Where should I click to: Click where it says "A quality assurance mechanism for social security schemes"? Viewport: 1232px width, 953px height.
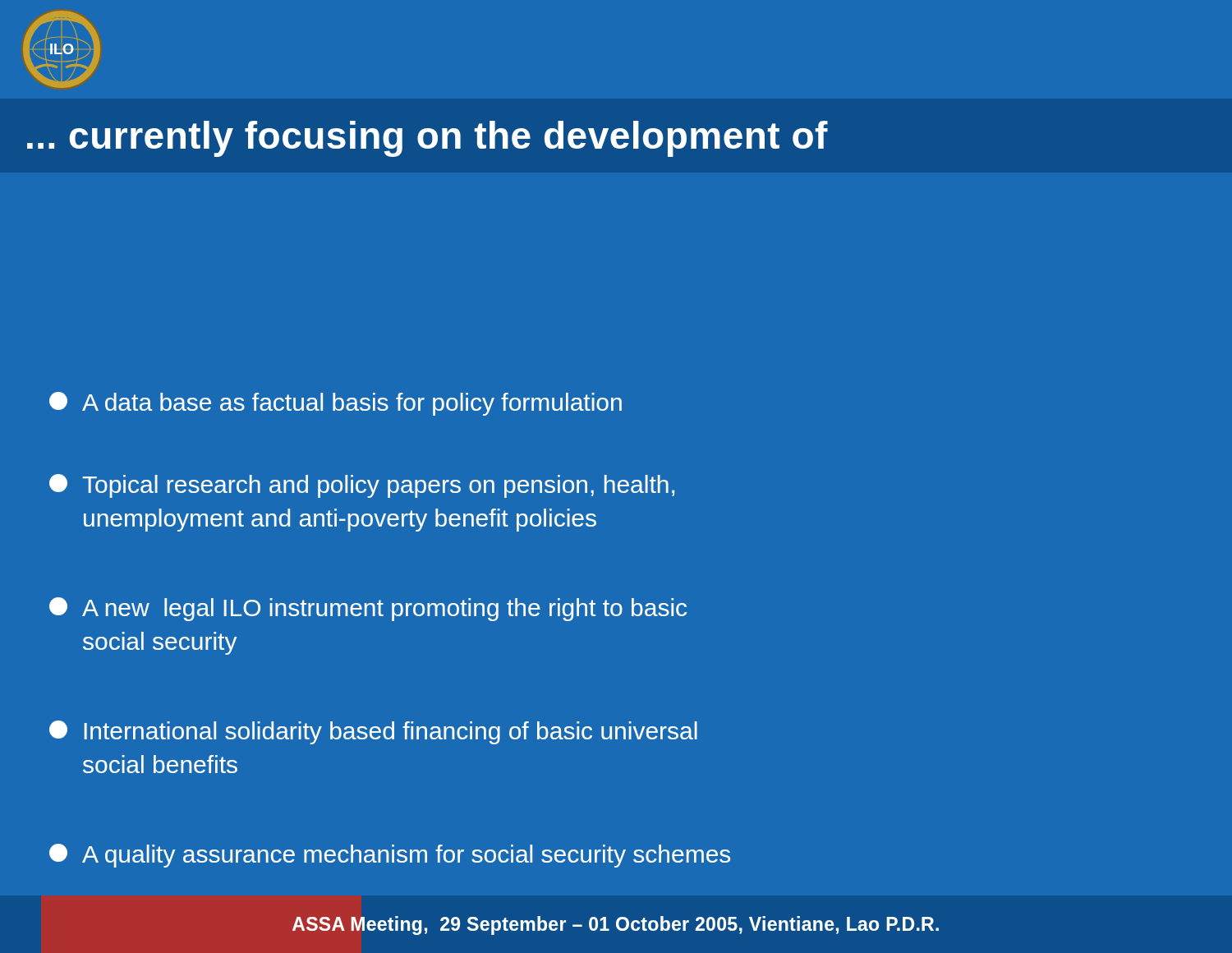390,855
